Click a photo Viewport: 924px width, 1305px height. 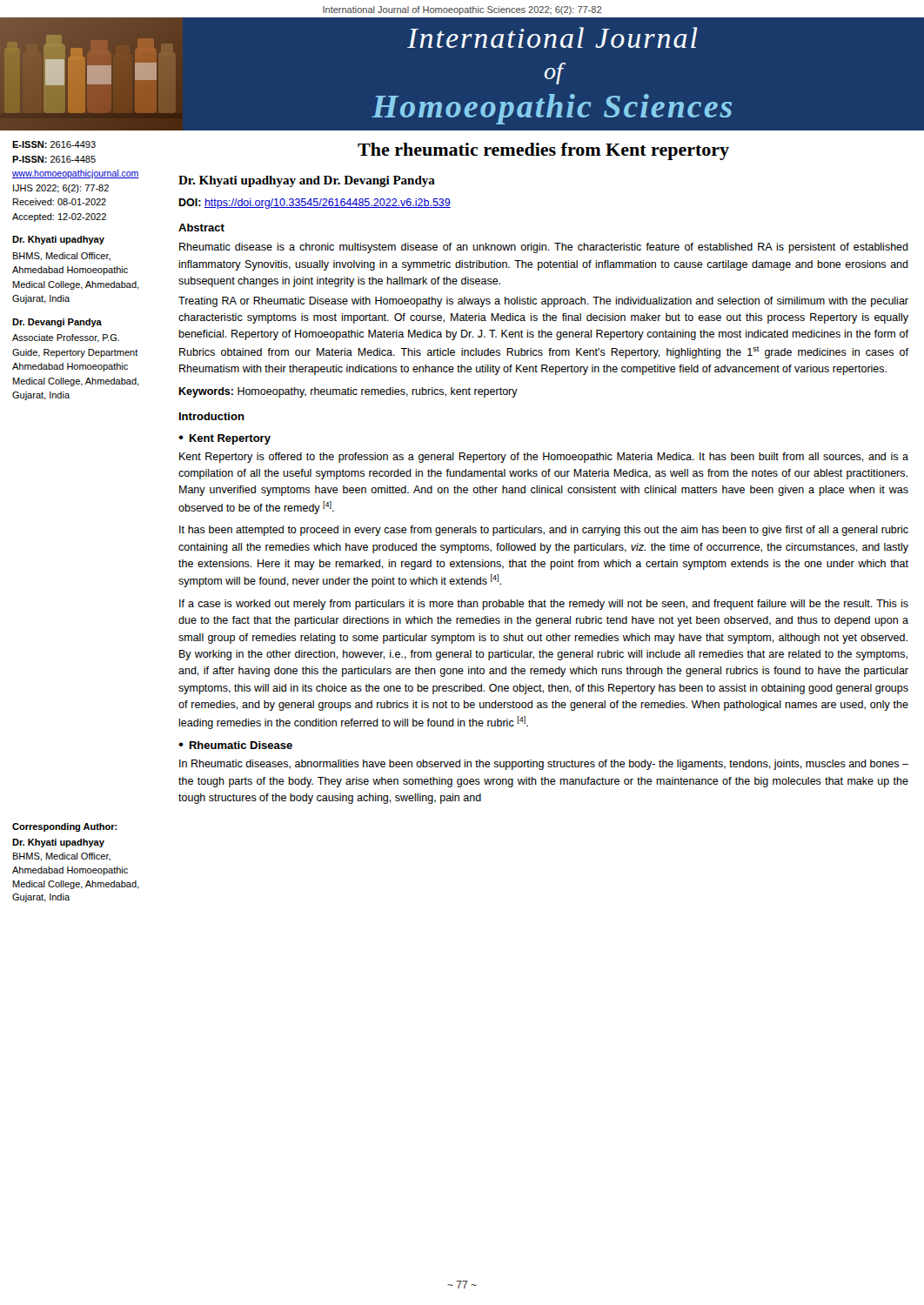[x=91, y=74]
